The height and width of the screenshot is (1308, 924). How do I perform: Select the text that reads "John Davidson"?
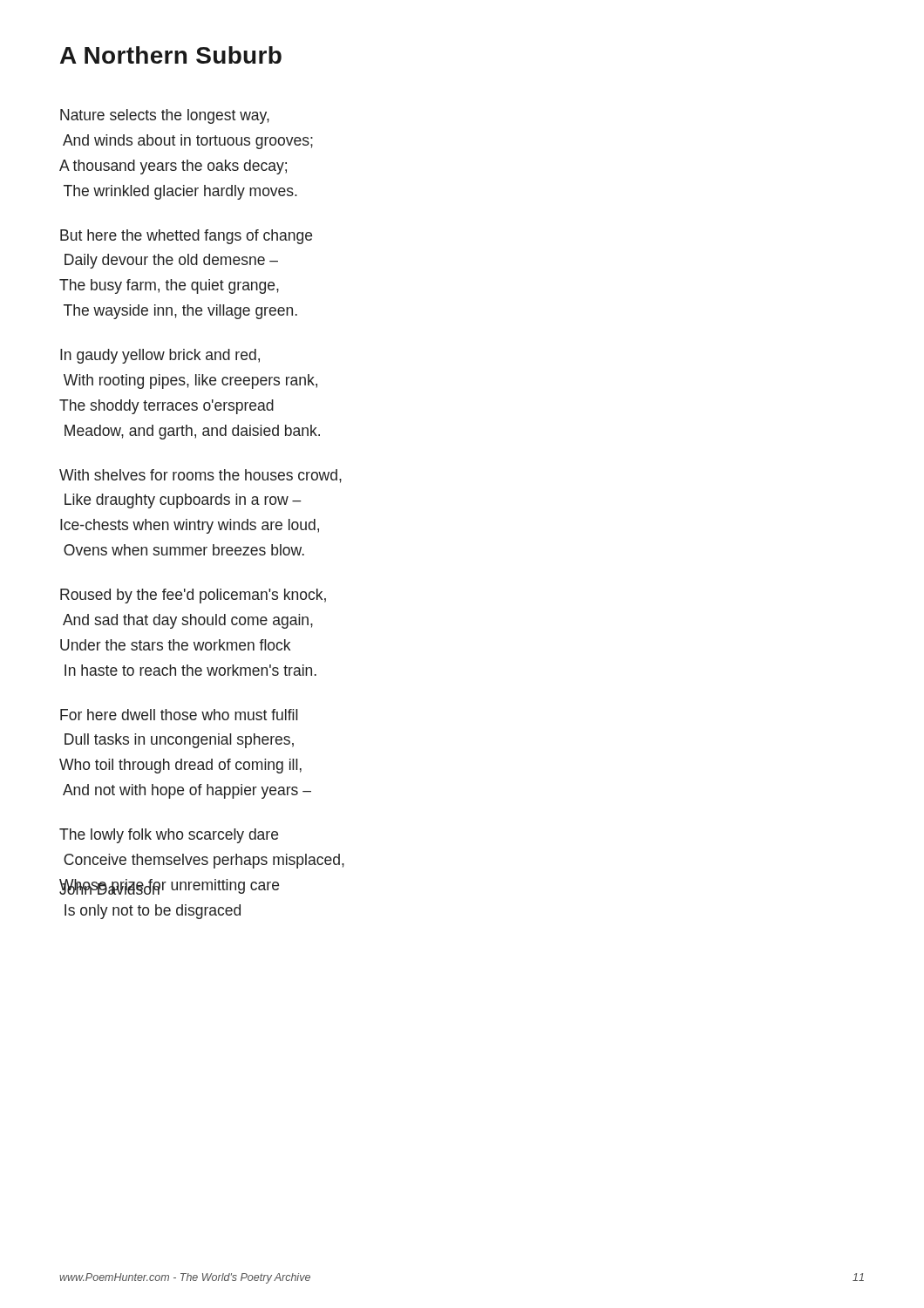pyautogui.click(x=110, y=889)
